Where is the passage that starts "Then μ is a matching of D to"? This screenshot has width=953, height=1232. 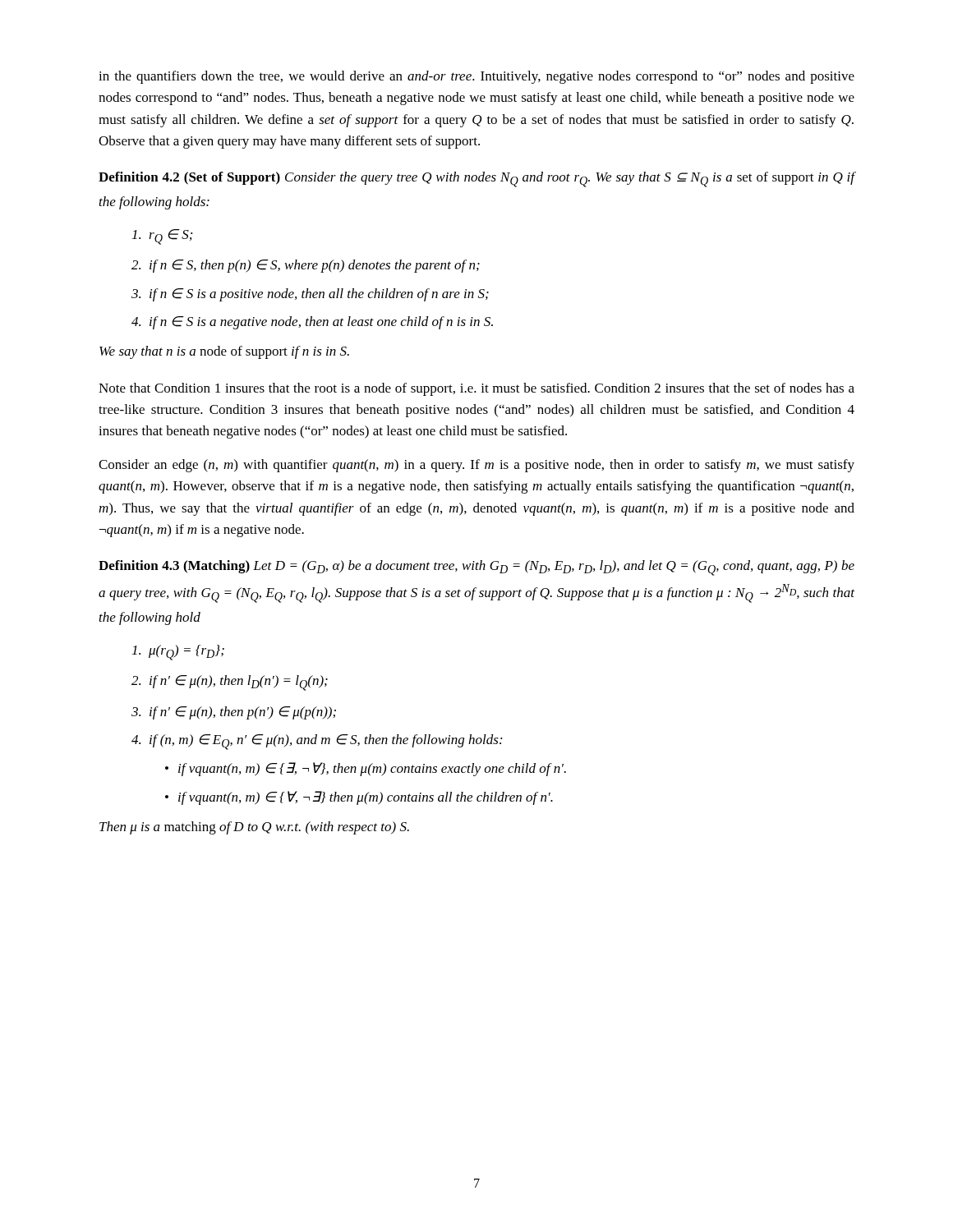click(x=254, y=828)
